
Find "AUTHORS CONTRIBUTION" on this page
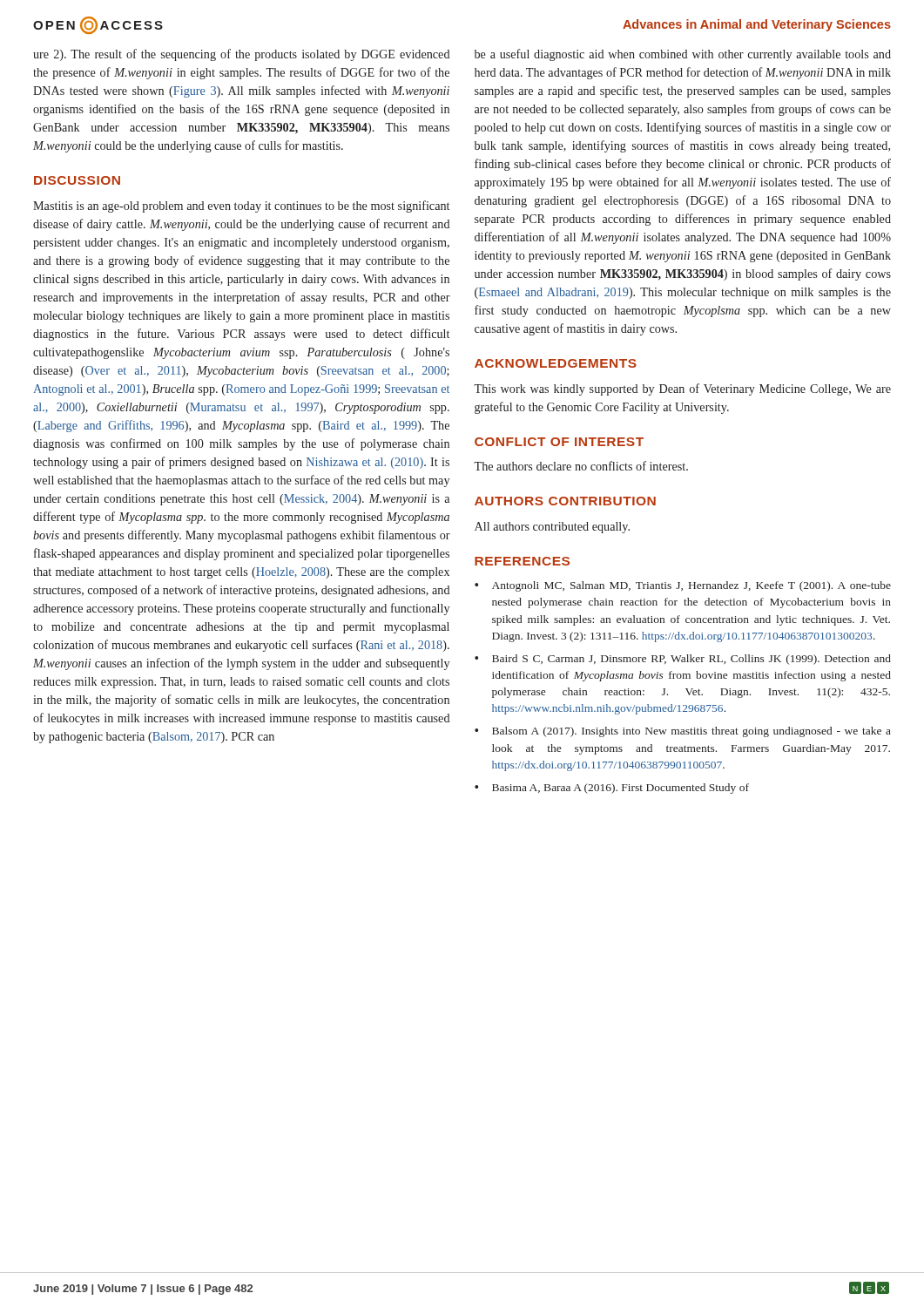click(566, 501)
